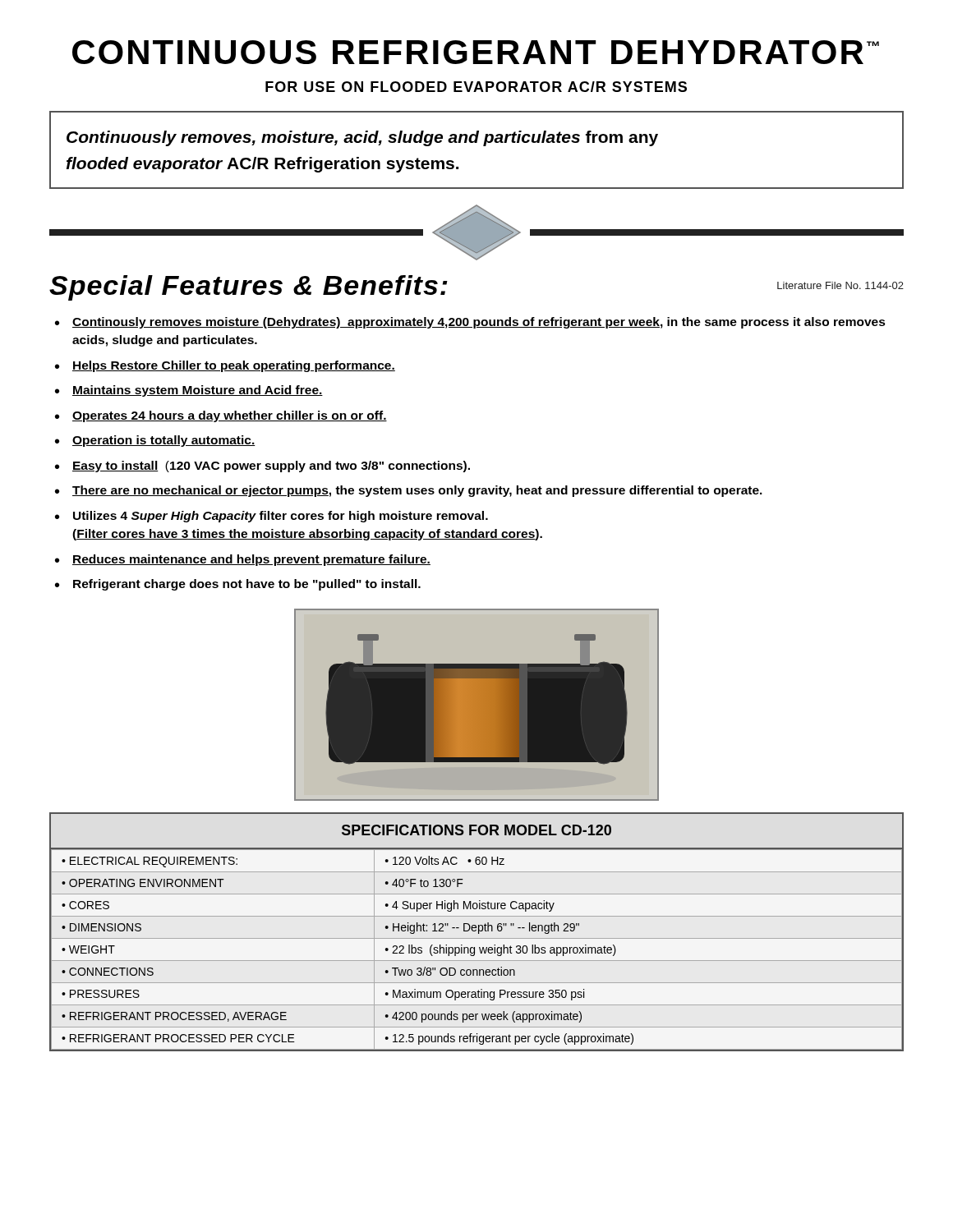Select the element starting "Operates 24 hours a"
953x1232 pixels.
tap(229, 415)
